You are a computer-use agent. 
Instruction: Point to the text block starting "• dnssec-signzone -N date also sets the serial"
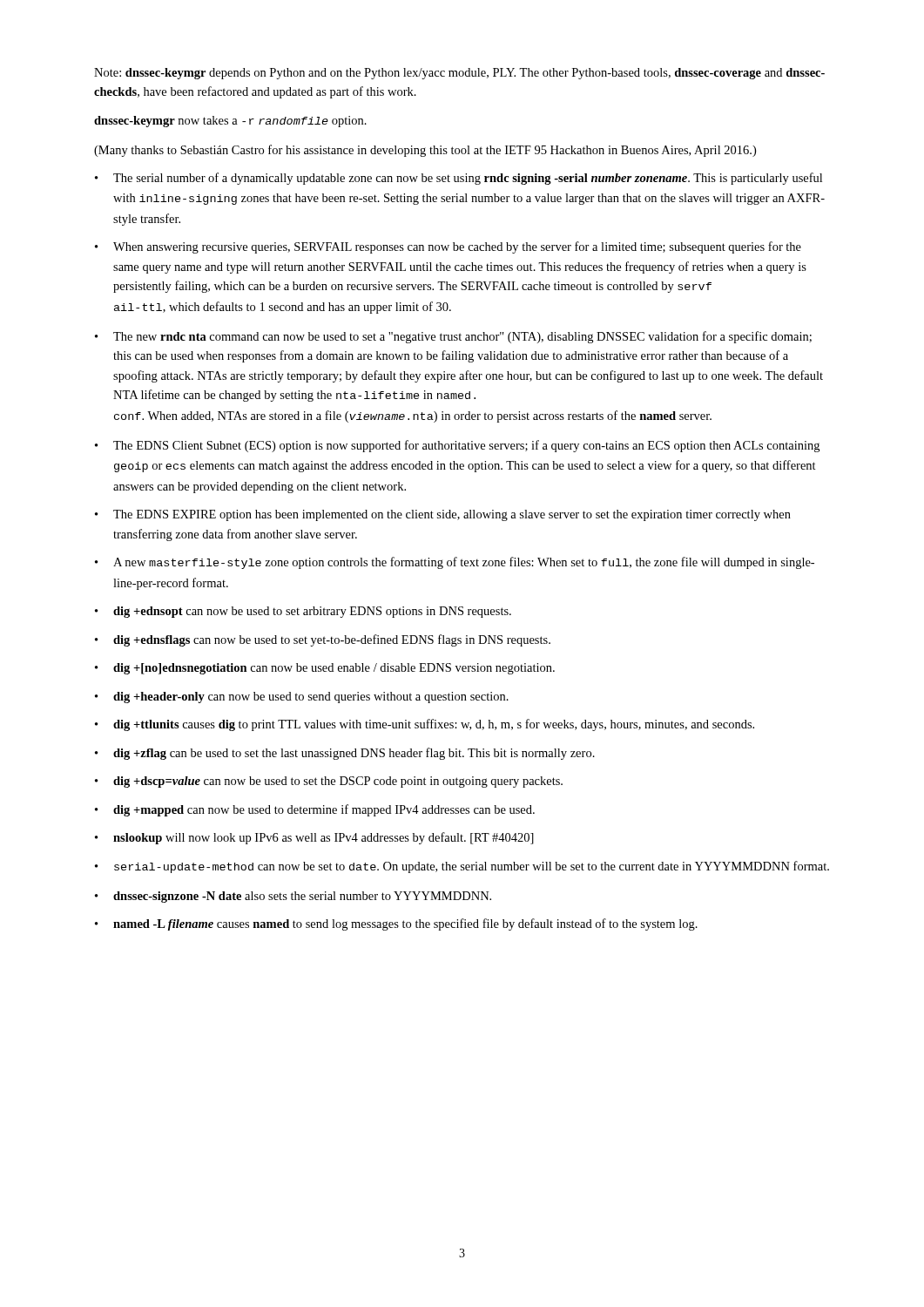pyautogui.click(x=462, y=896)
